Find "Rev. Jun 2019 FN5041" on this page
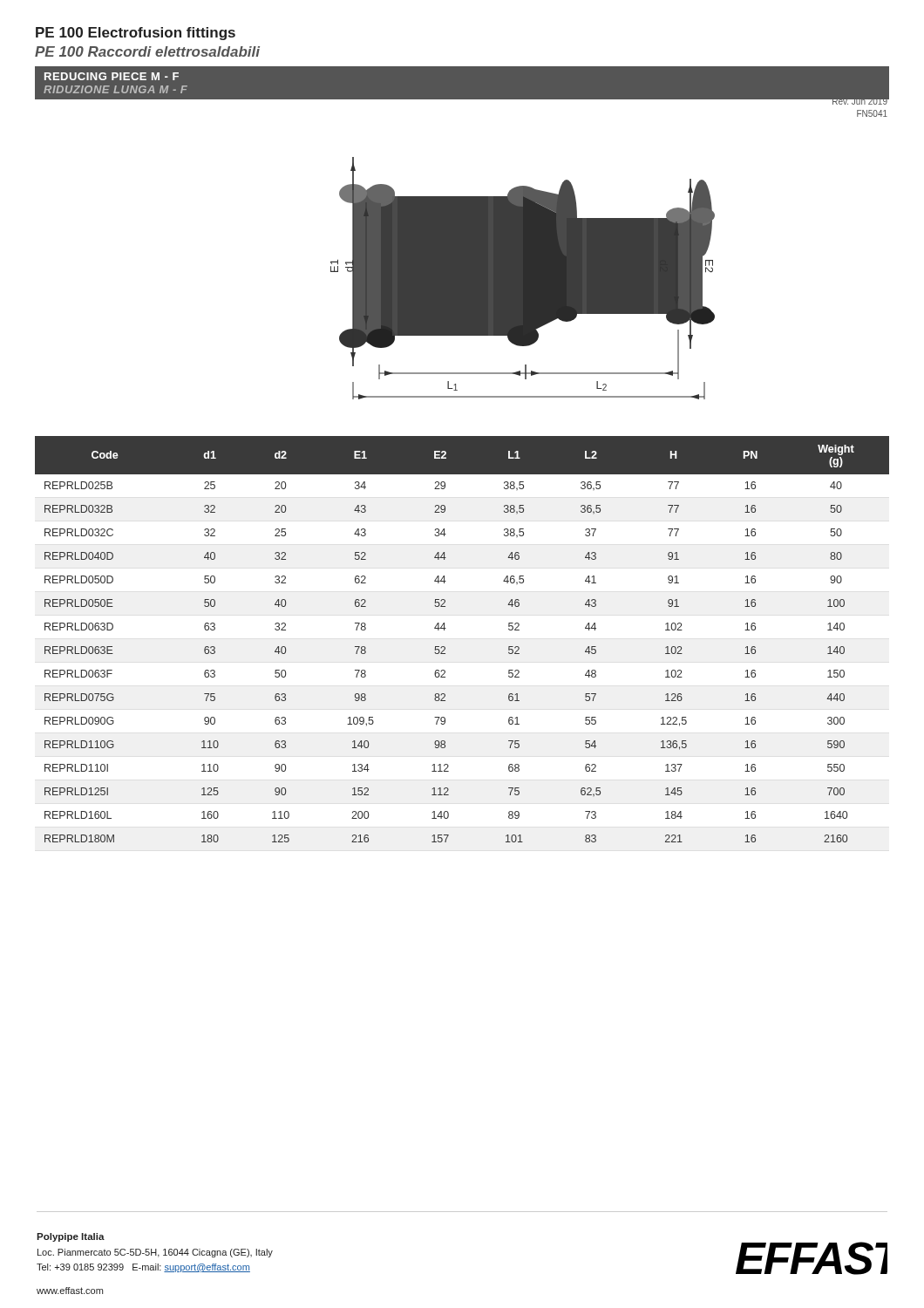 (860, 108)
